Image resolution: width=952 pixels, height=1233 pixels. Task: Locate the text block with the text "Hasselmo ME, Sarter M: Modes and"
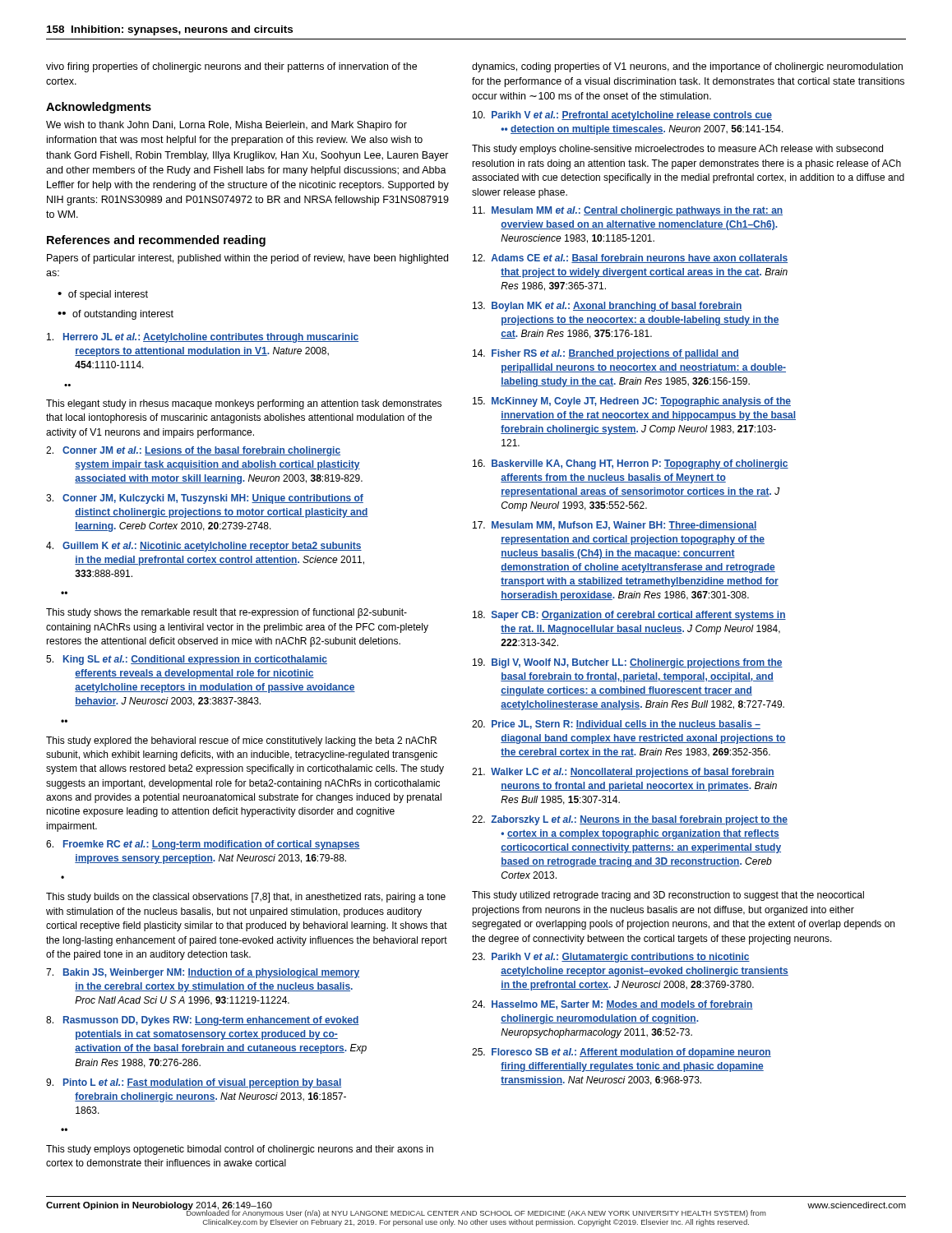[612, 1019]
